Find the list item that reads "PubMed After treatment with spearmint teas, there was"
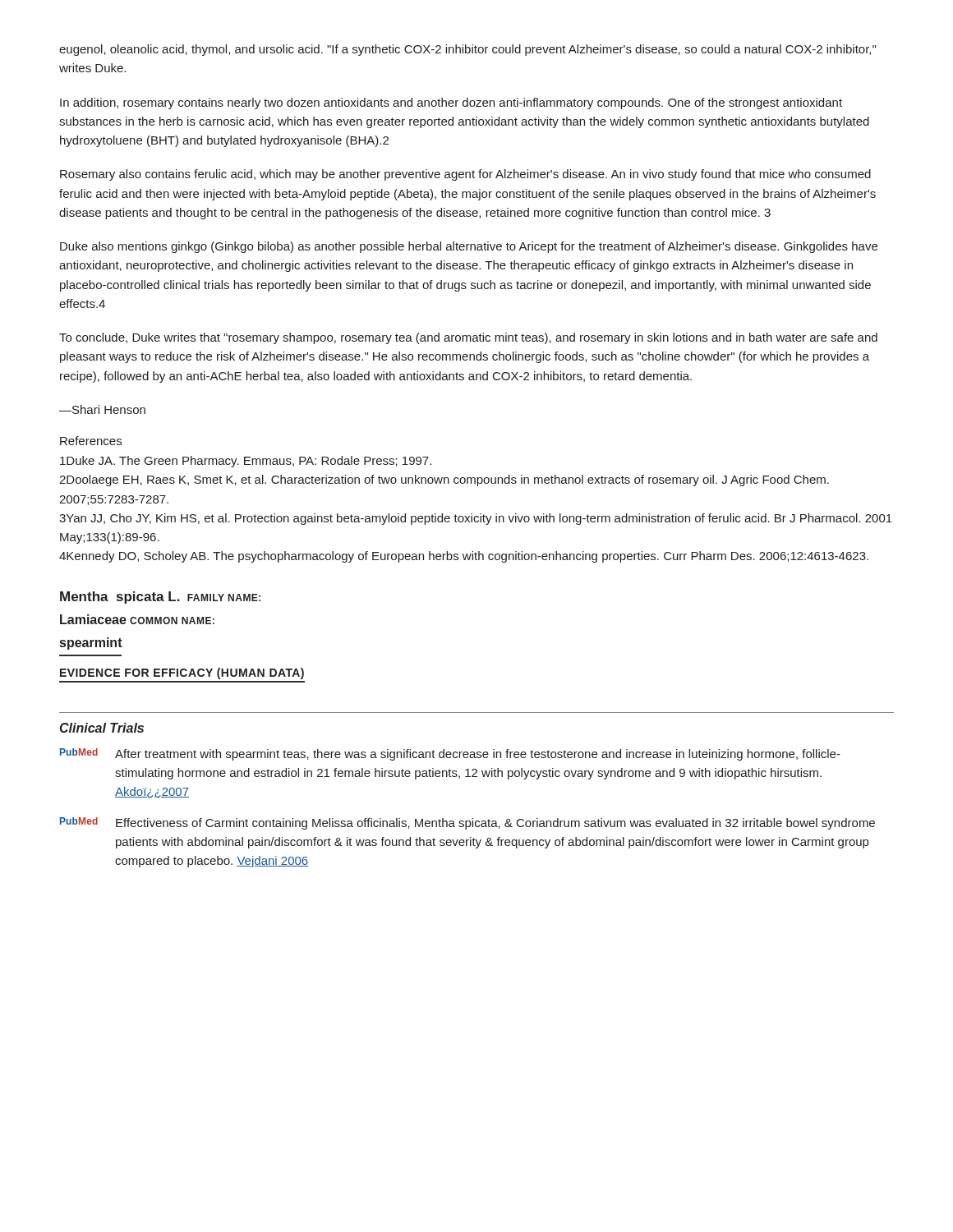 476,773
